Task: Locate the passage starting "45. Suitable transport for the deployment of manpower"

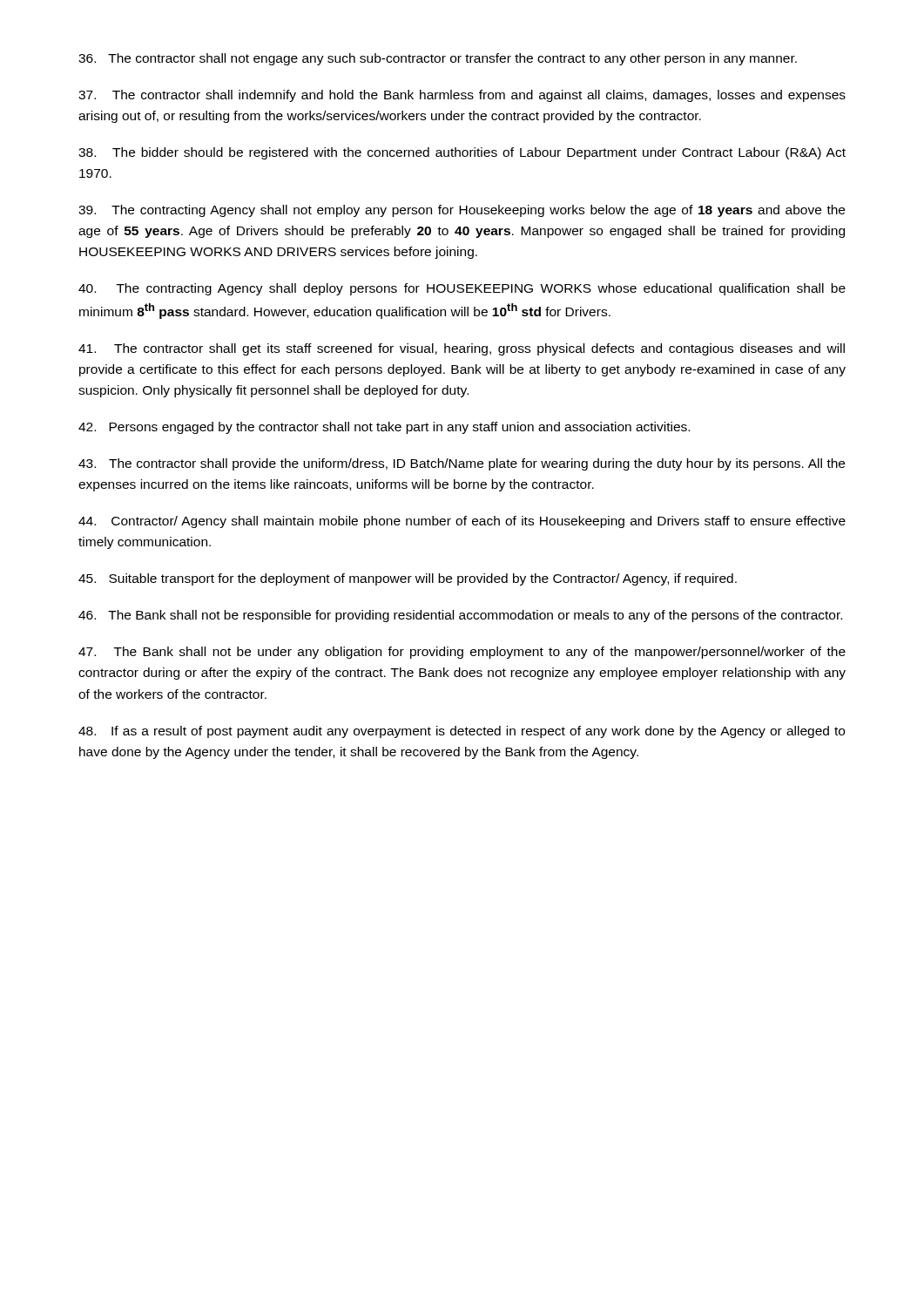Action: 408,579
